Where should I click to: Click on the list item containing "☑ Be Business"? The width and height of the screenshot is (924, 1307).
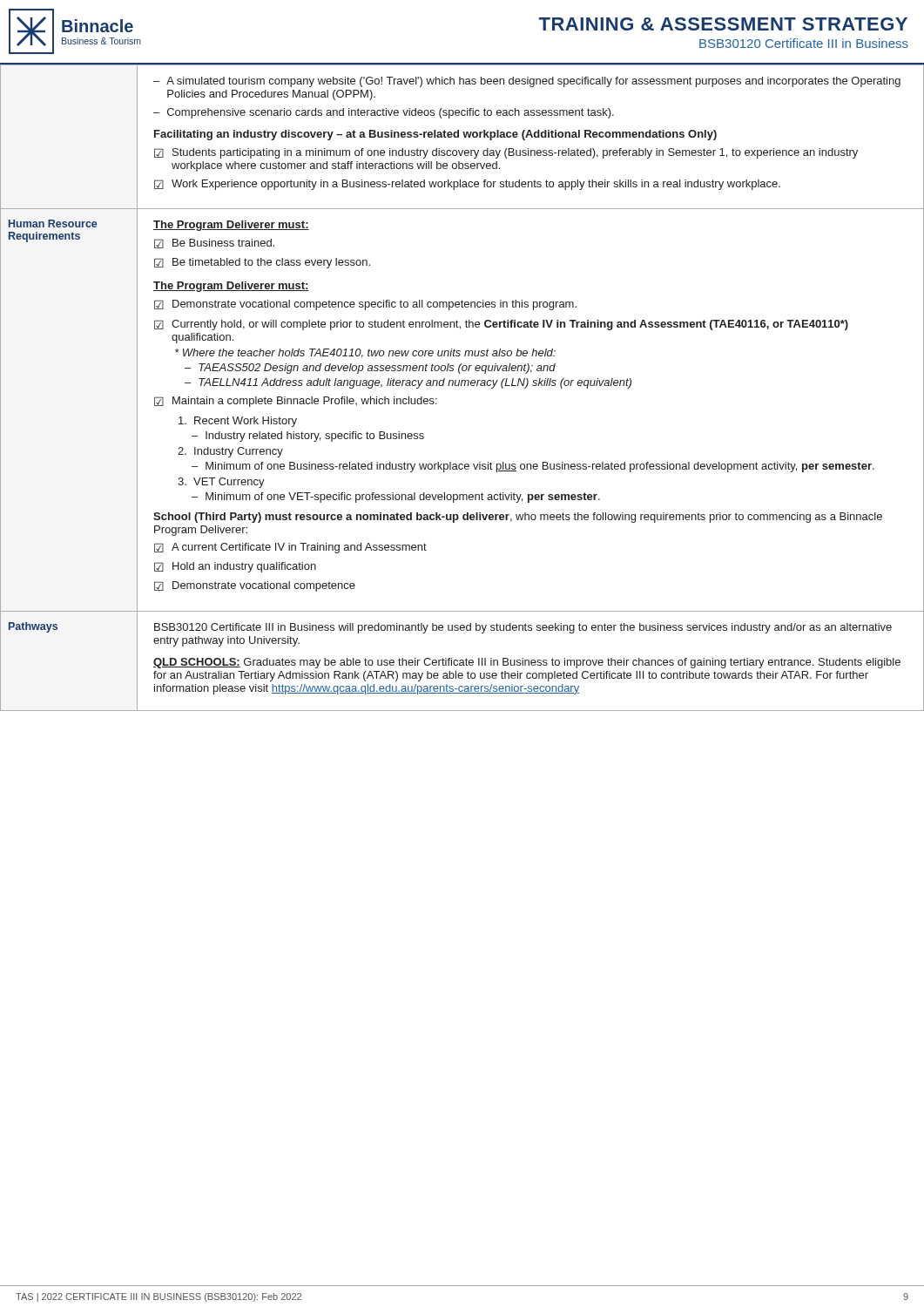(x=214, y=244)
